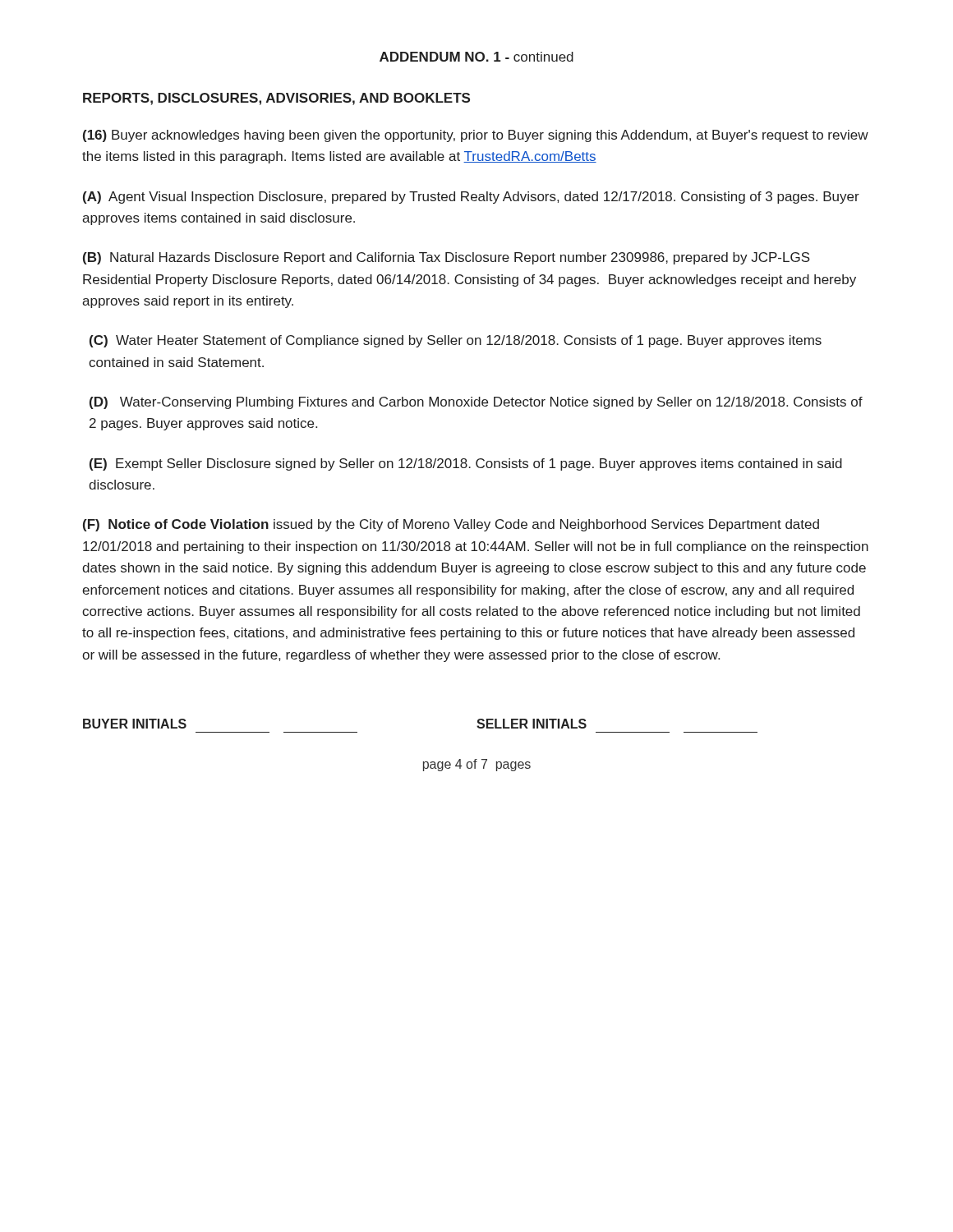Find the text block with the text "(C) Water Heater Statement"
Screen dimensions: 1232x953
coord(455,352)
